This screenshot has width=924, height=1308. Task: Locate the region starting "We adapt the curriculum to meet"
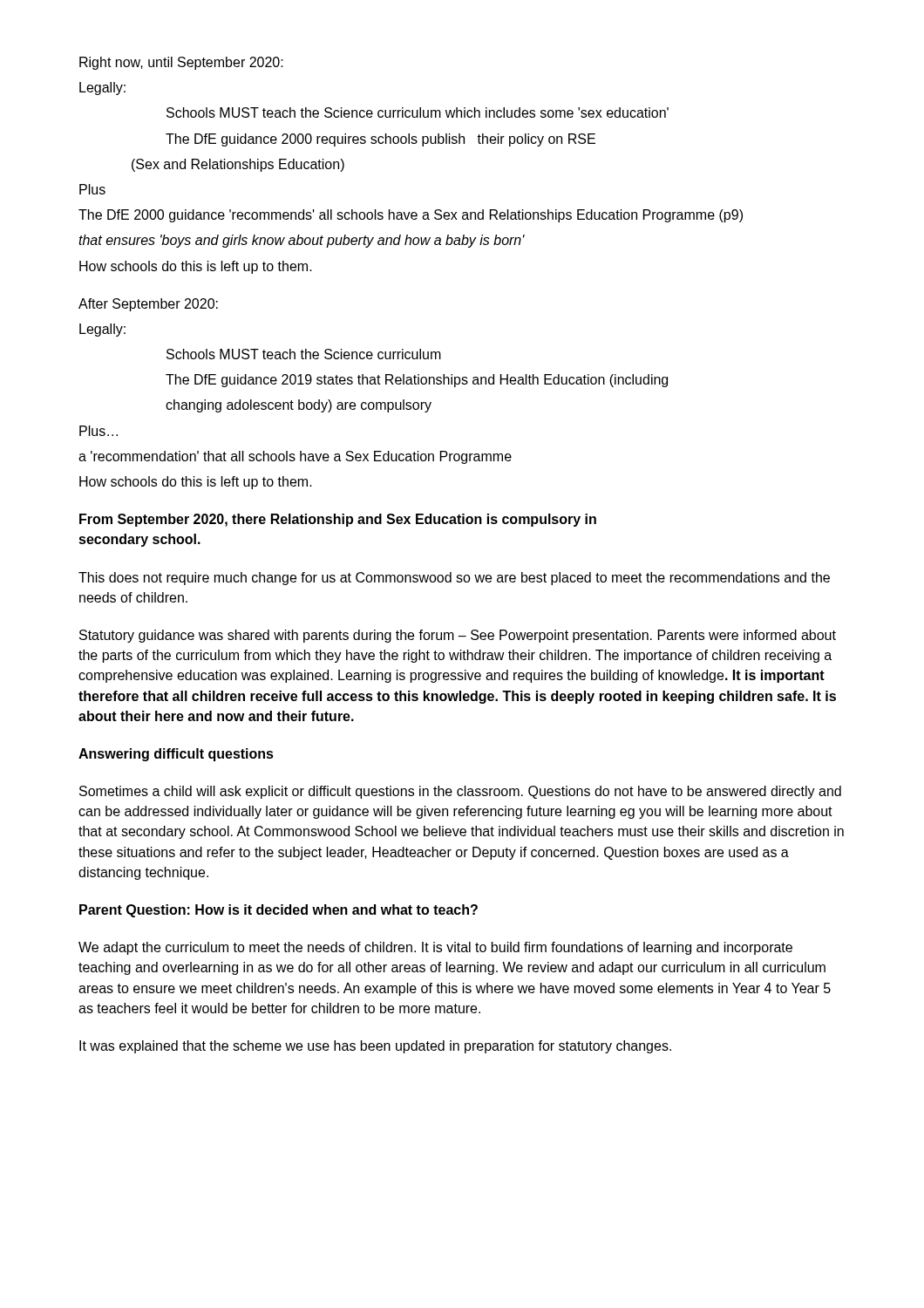coord(462,978)
